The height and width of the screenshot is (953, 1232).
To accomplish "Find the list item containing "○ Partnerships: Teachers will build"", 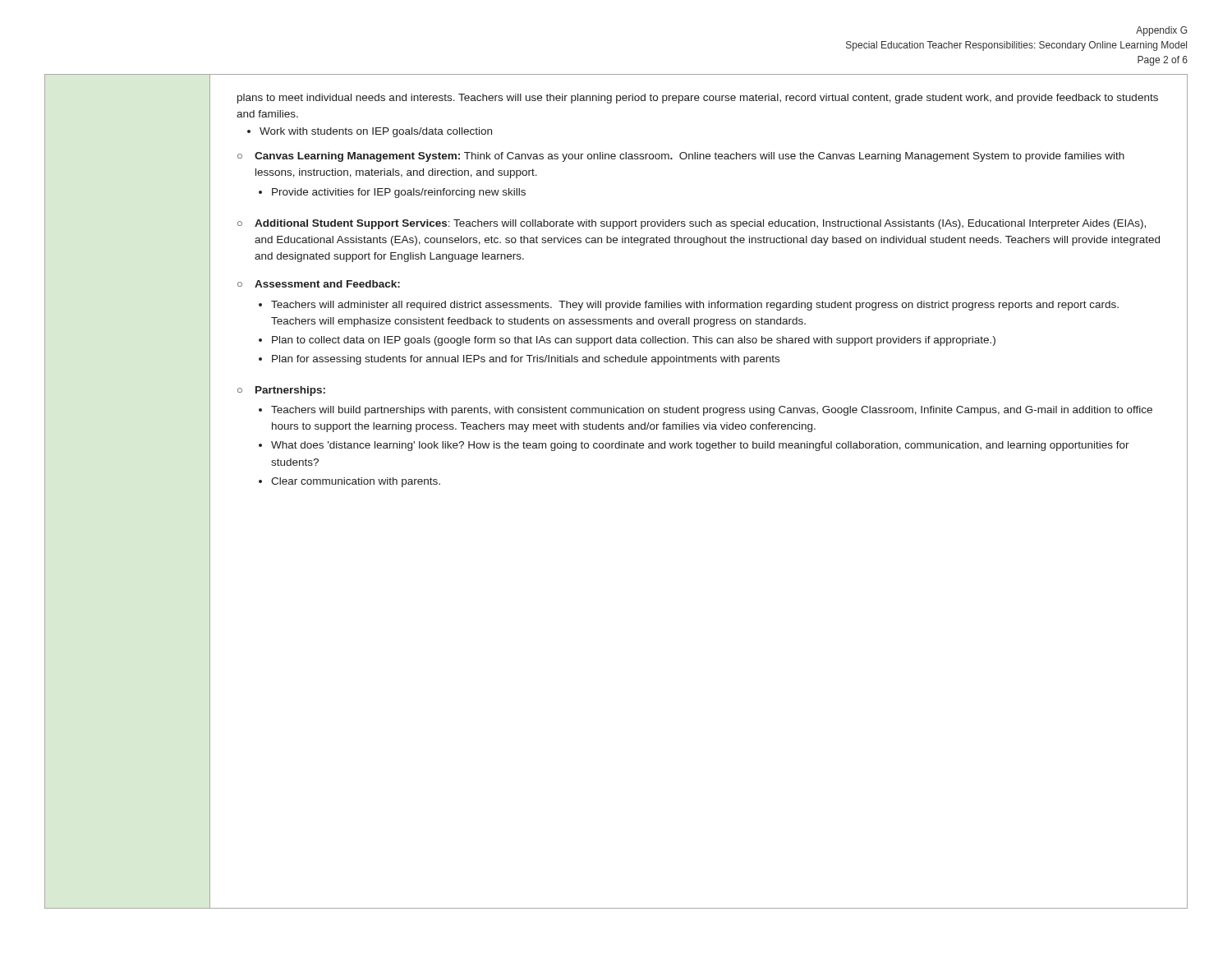I will click(x=699, y=437).
